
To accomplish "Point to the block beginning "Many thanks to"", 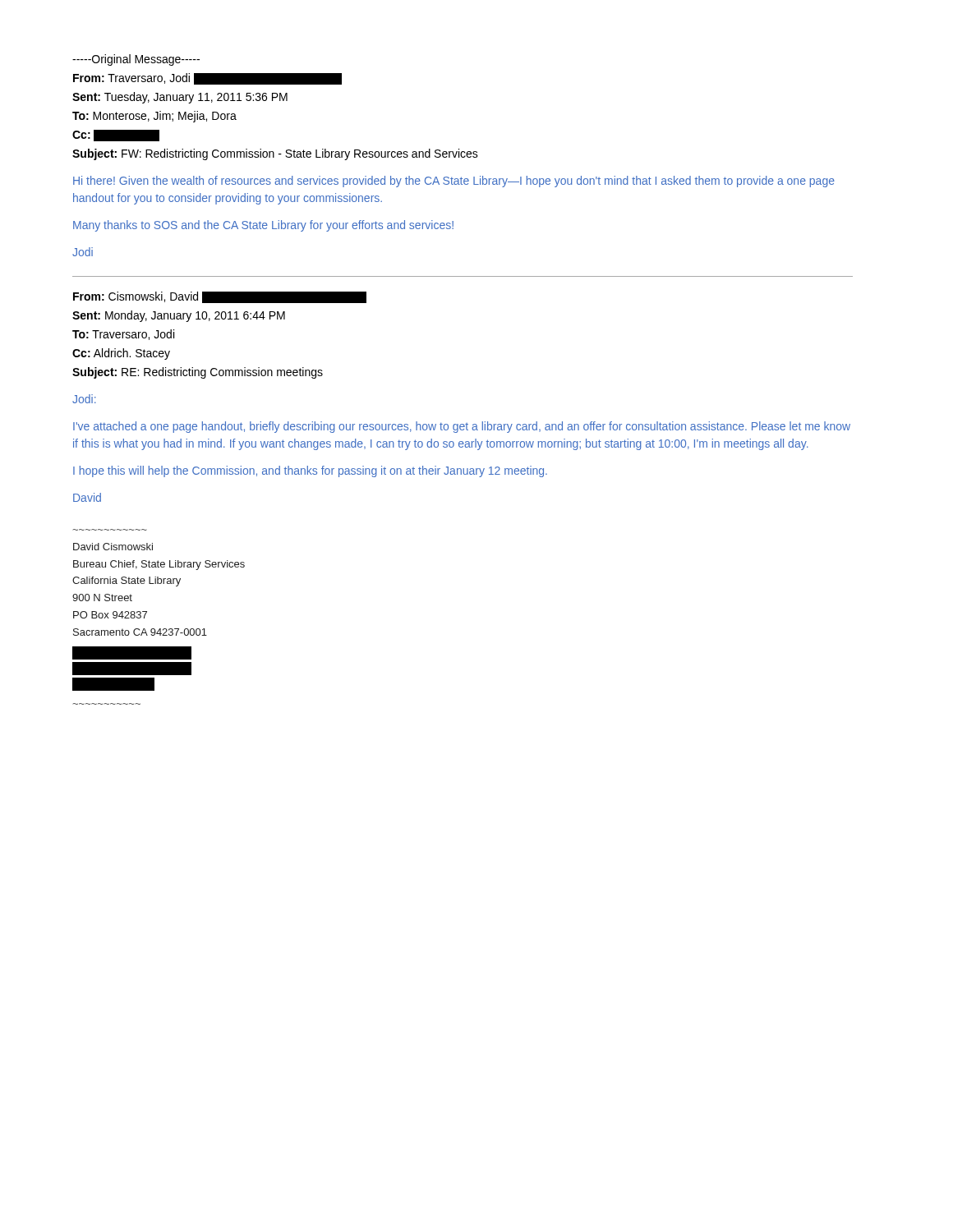I will 263,225.
